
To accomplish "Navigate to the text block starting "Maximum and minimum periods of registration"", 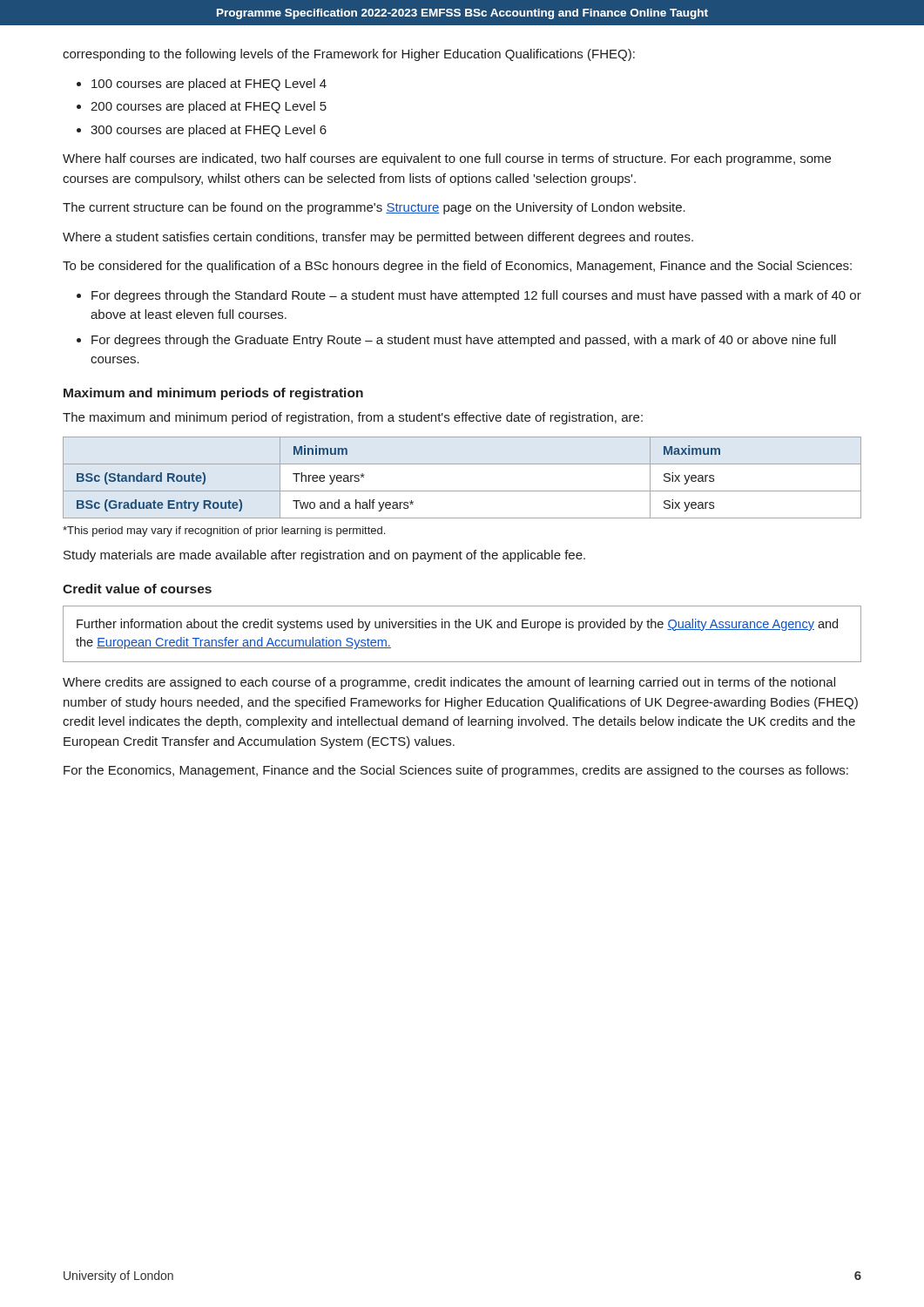I will tap(213, 392).
